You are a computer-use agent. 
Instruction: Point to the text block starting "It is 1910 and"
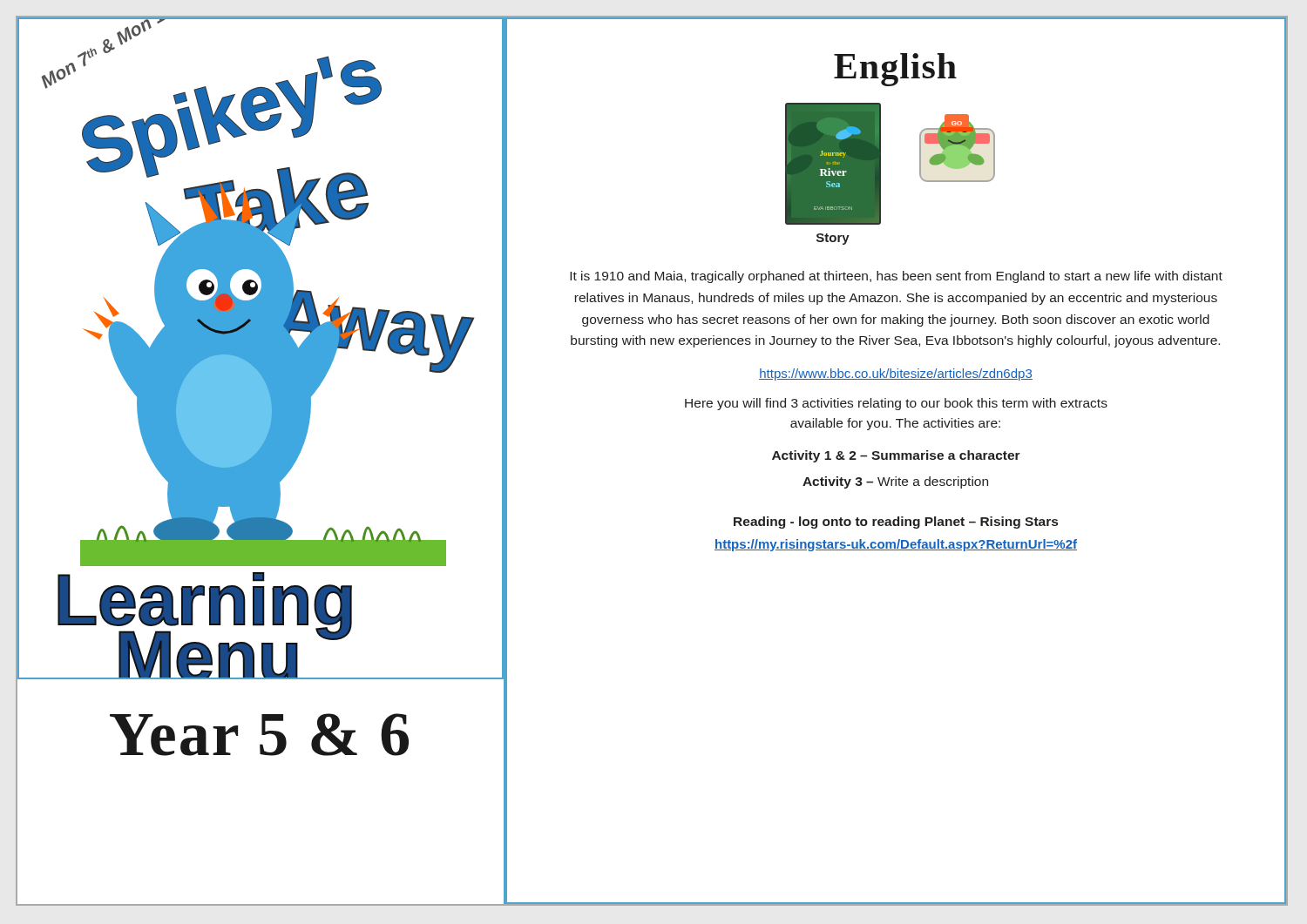click(896, 308)
